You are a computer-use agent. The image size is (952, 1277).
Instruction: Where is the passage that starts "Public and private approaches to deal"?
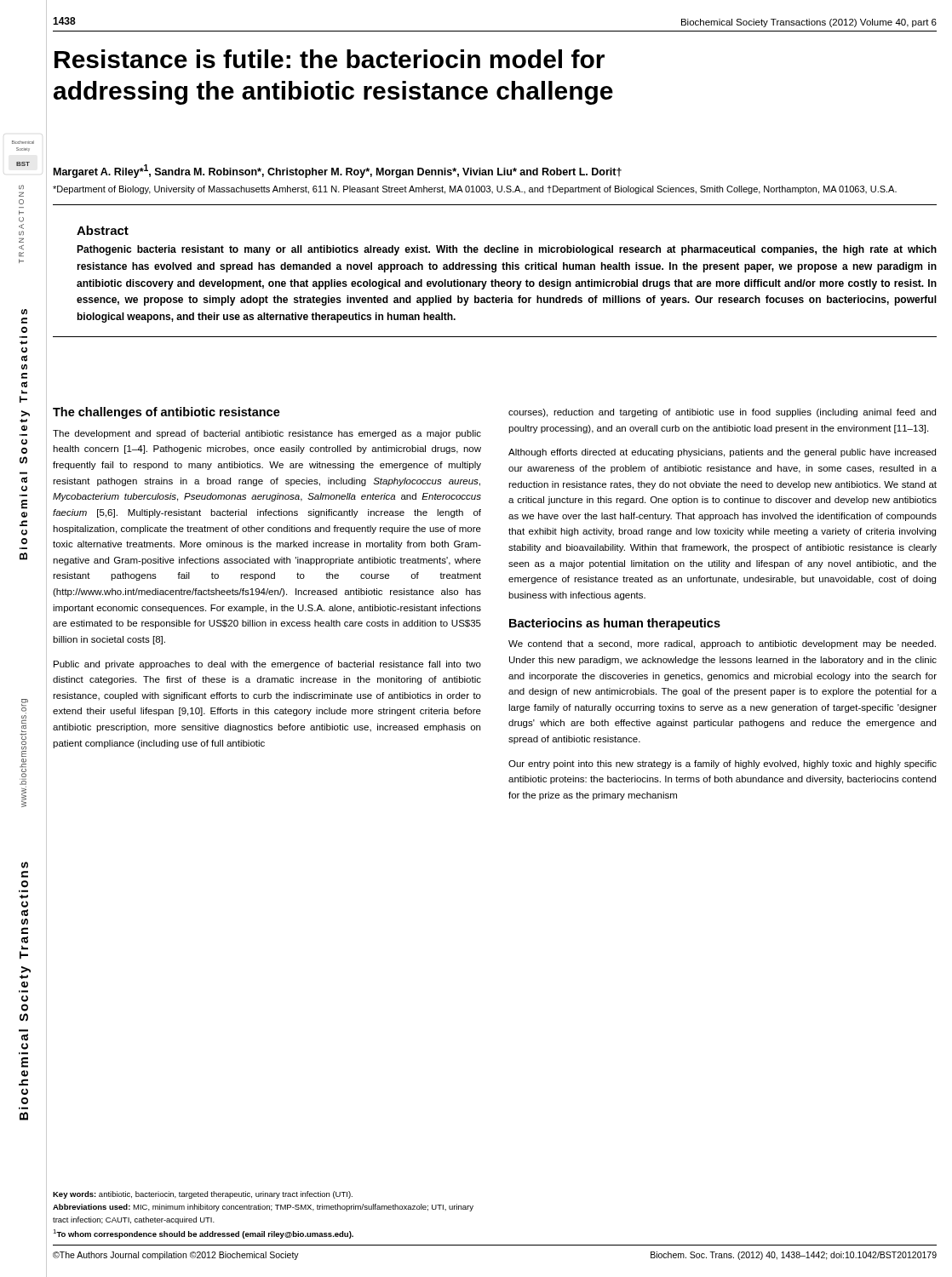point(267,703)
